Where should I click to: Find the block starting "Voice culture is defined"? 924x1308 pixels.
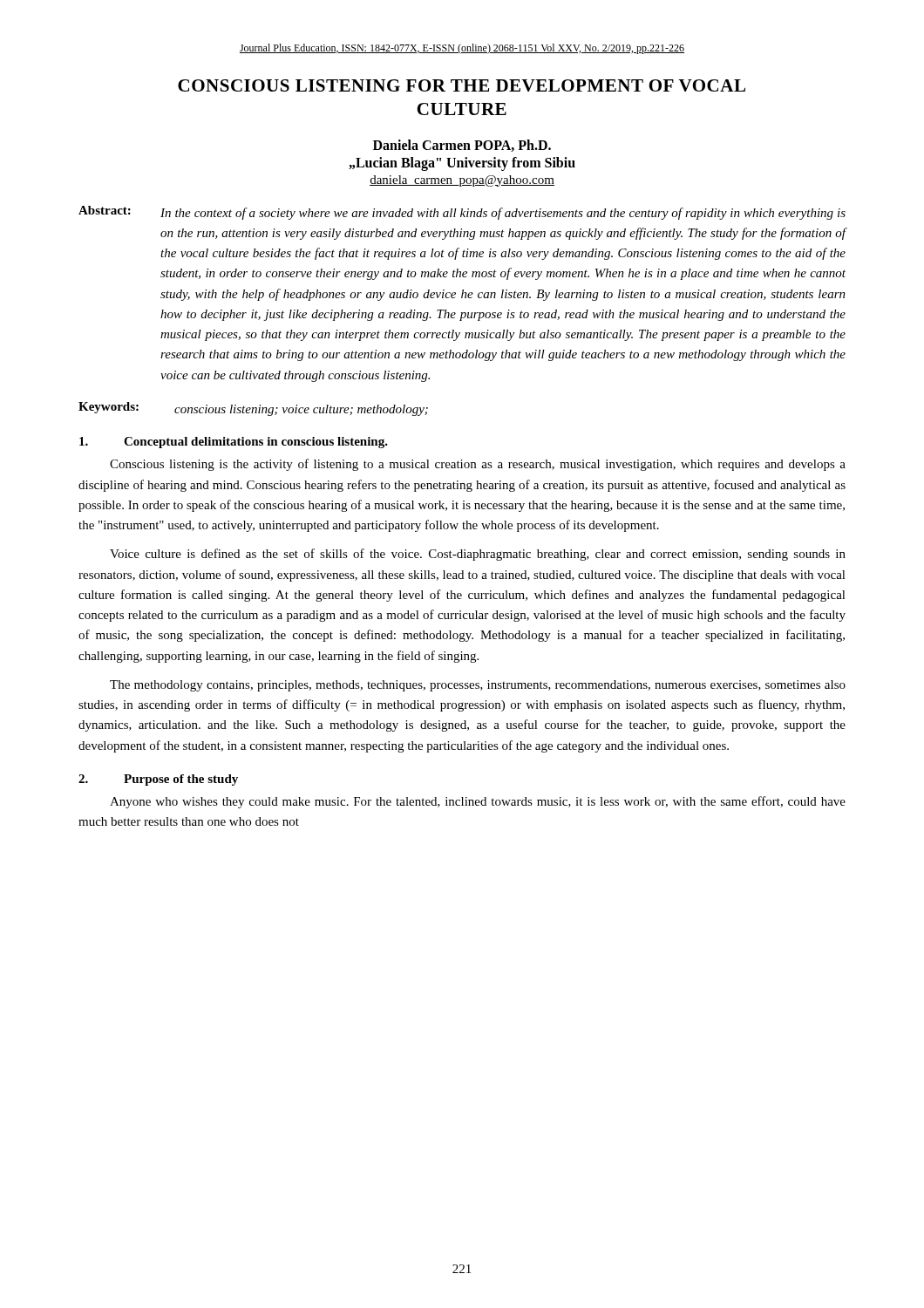(462, 605)
